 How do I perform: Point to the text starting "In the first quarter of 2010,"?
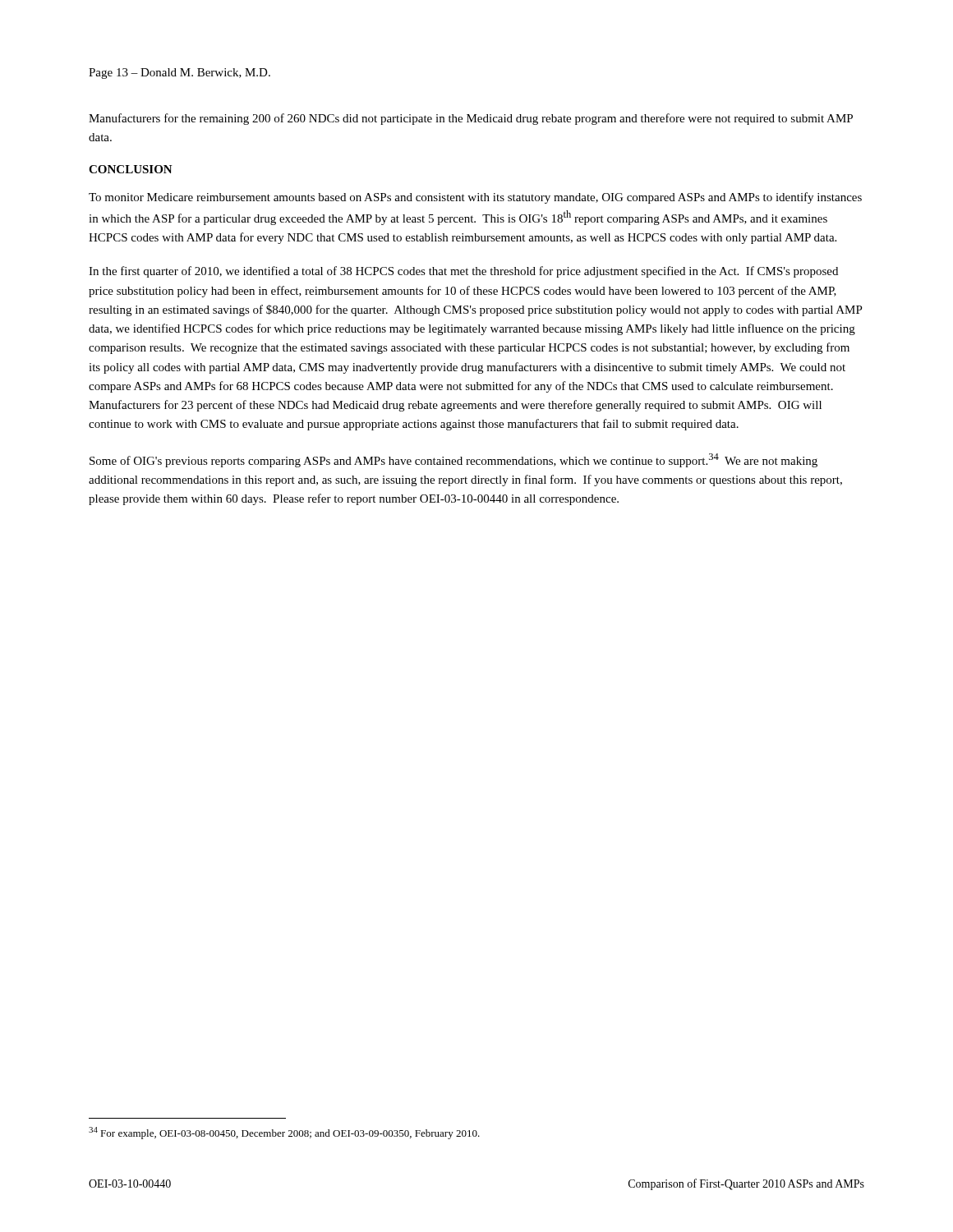coord(475,348)
